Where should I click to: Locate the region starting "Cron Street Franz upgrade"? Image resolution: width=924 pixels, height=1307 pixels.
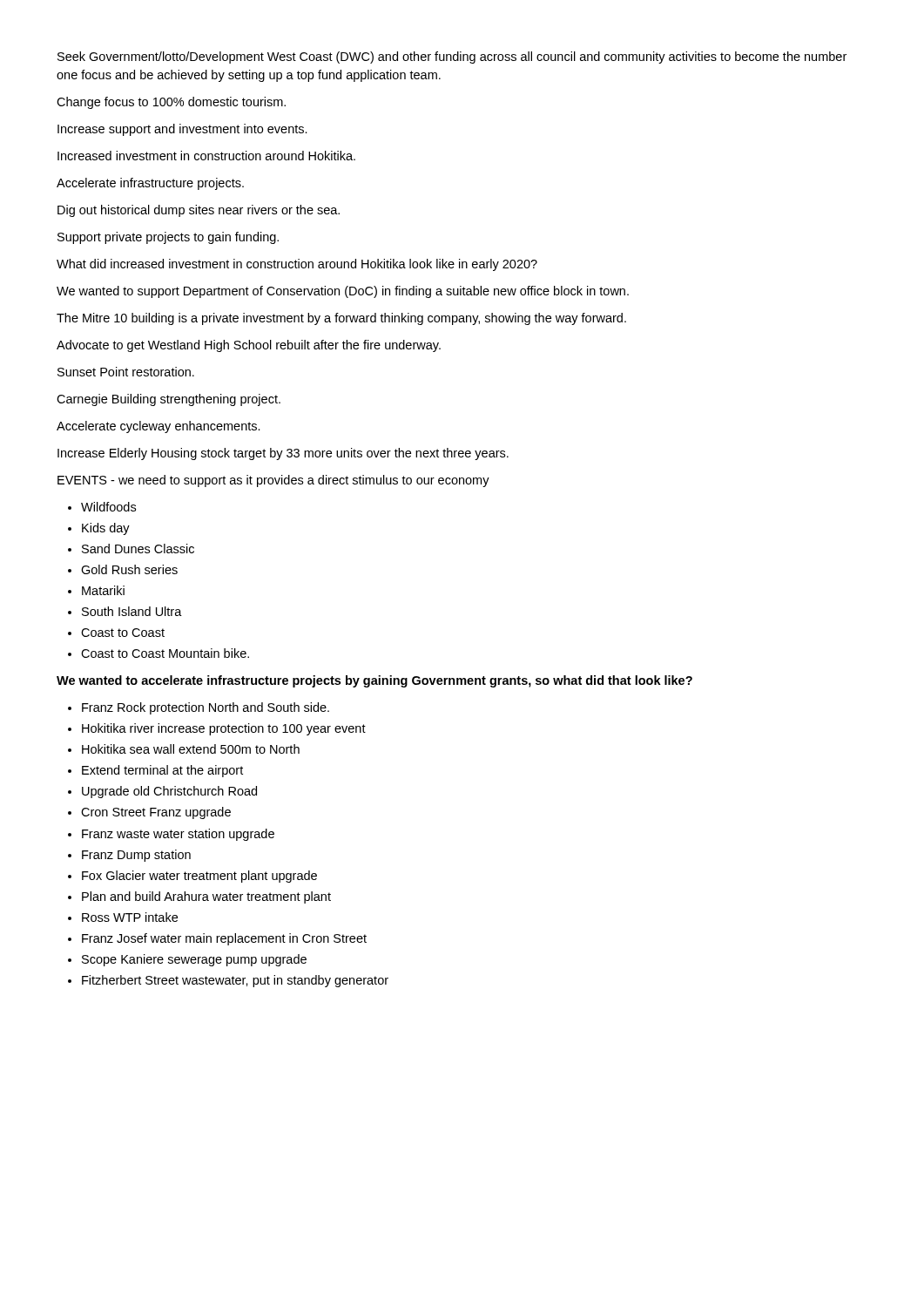pyautogui.click(x=156, y=812)
